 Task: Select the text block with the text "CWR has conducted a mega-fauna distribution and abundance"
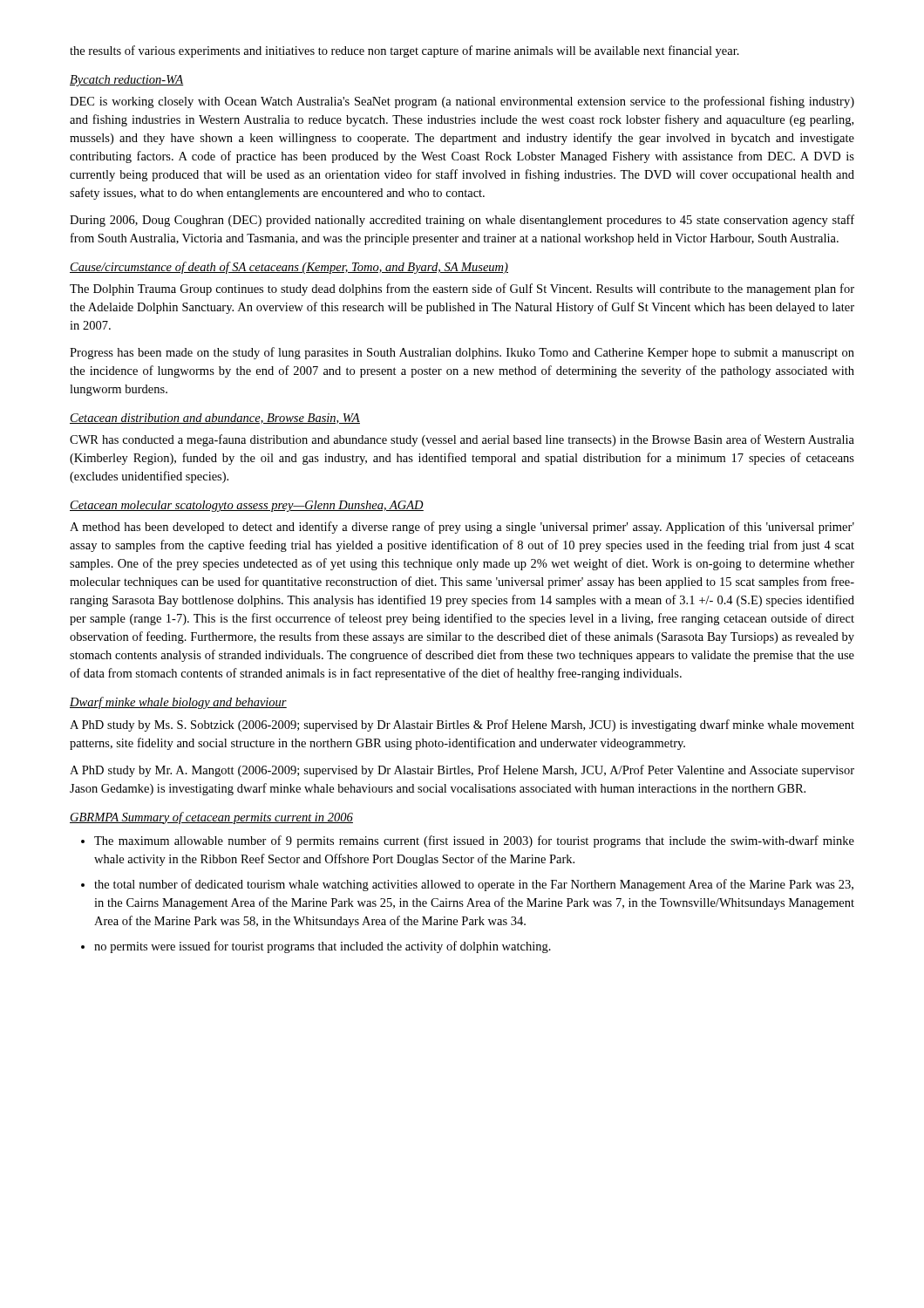[462, 459]
